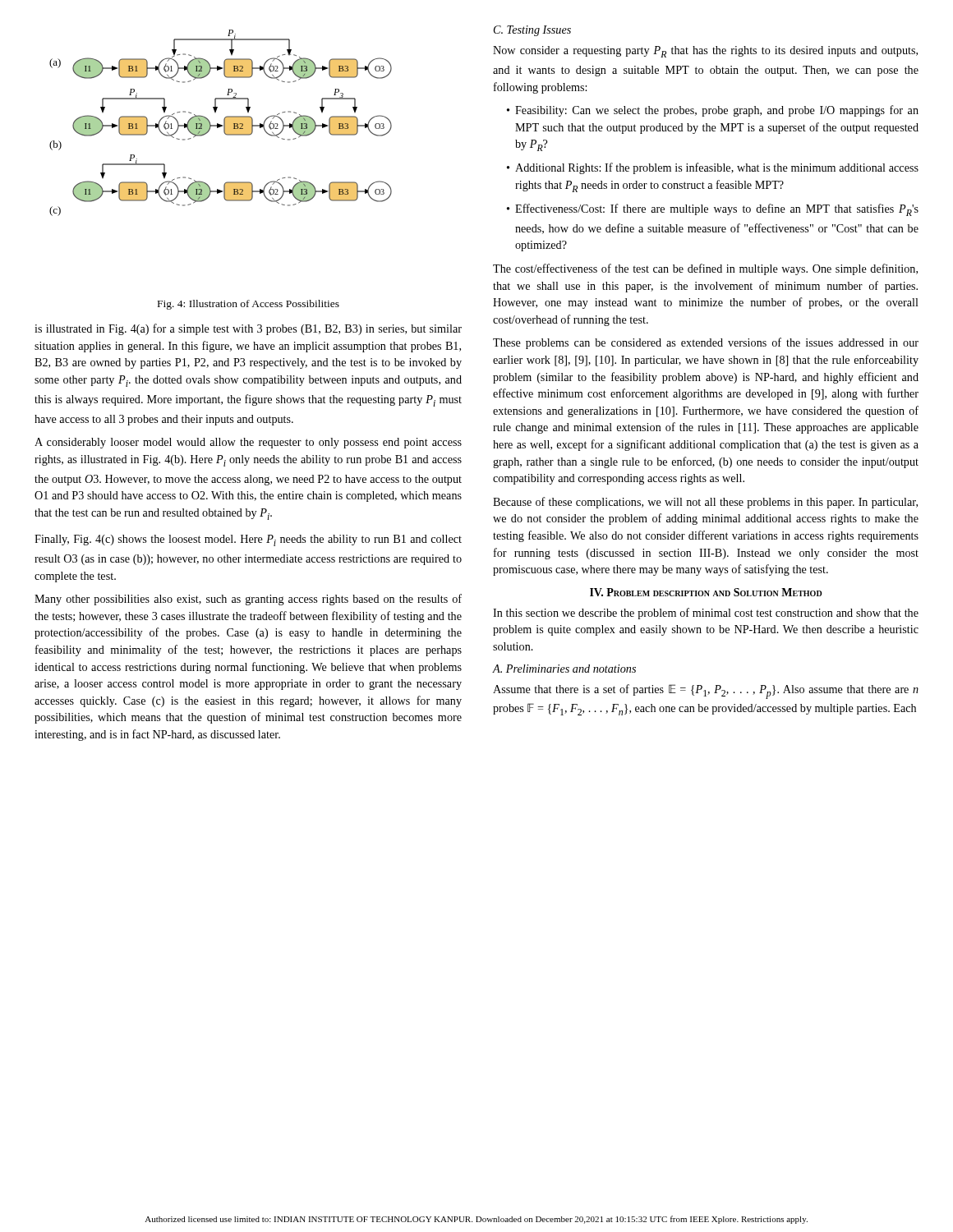Locate the element starting "Now consider a requesting party PR that"

coord(706,69)
